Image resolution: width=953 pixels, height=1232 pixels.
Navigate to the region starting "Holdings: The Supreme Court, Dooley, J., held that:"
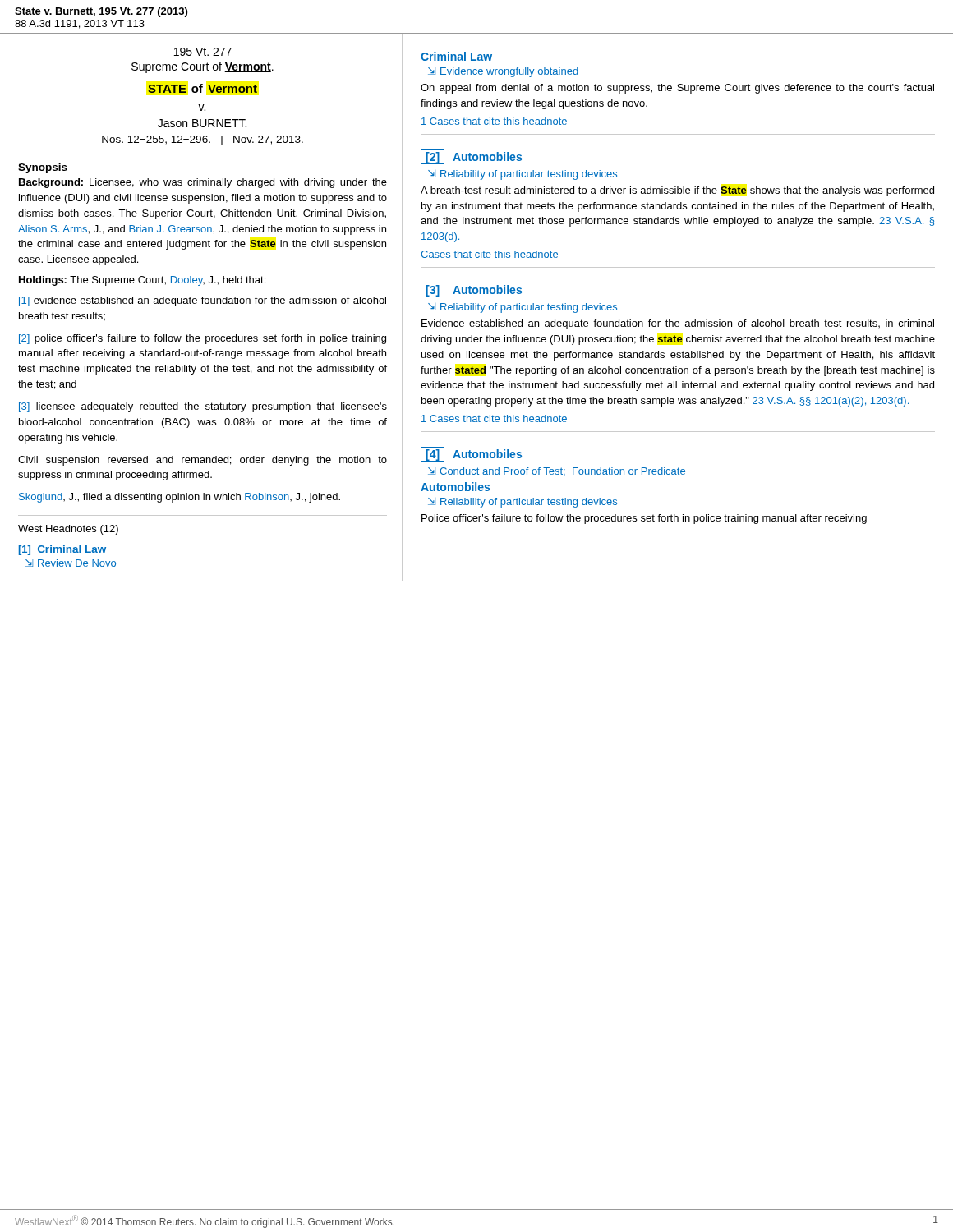coord(142,280)
